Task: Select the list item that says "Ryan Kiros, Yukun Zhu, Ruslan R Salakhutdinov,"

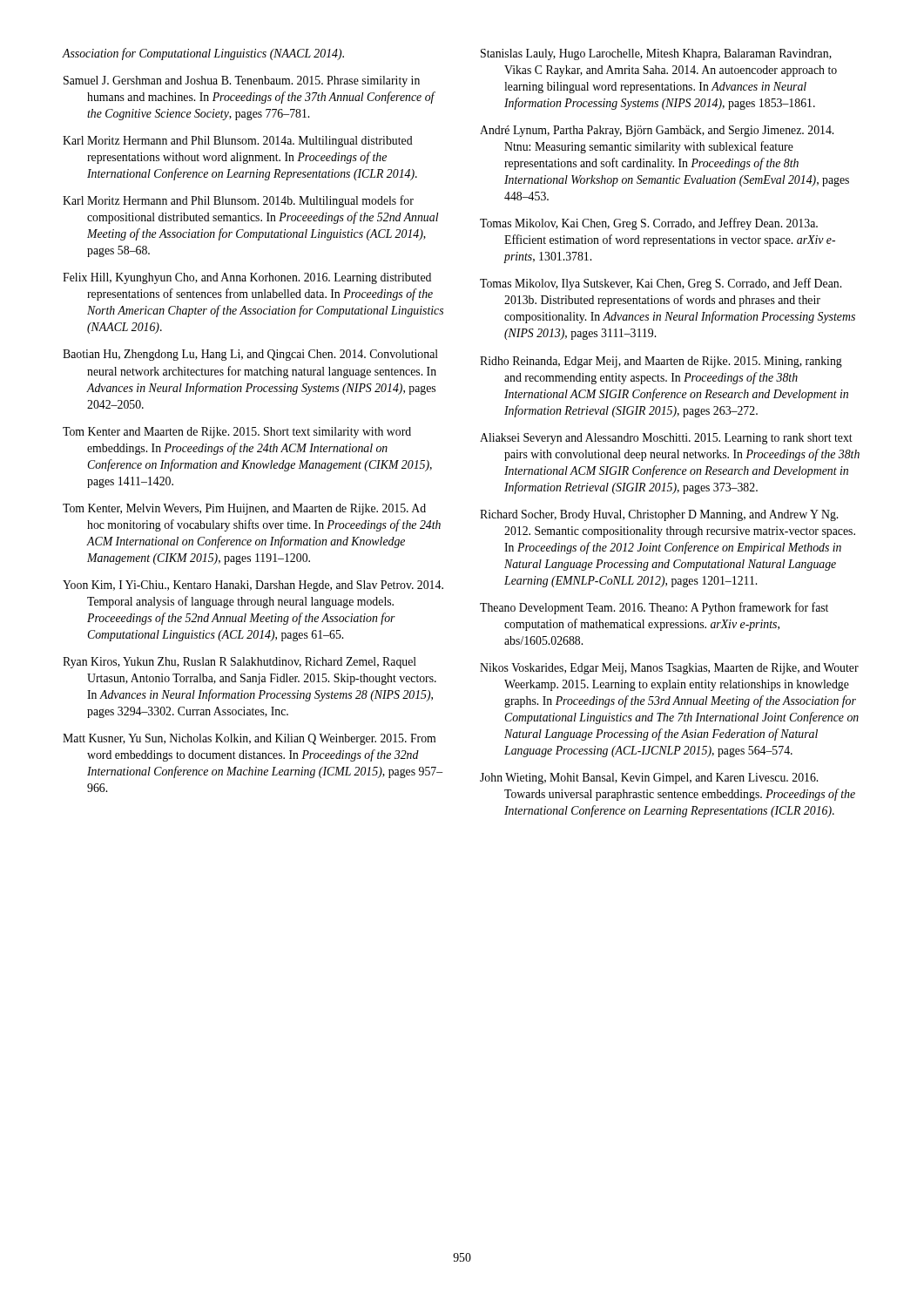Action: click(250, 687)
